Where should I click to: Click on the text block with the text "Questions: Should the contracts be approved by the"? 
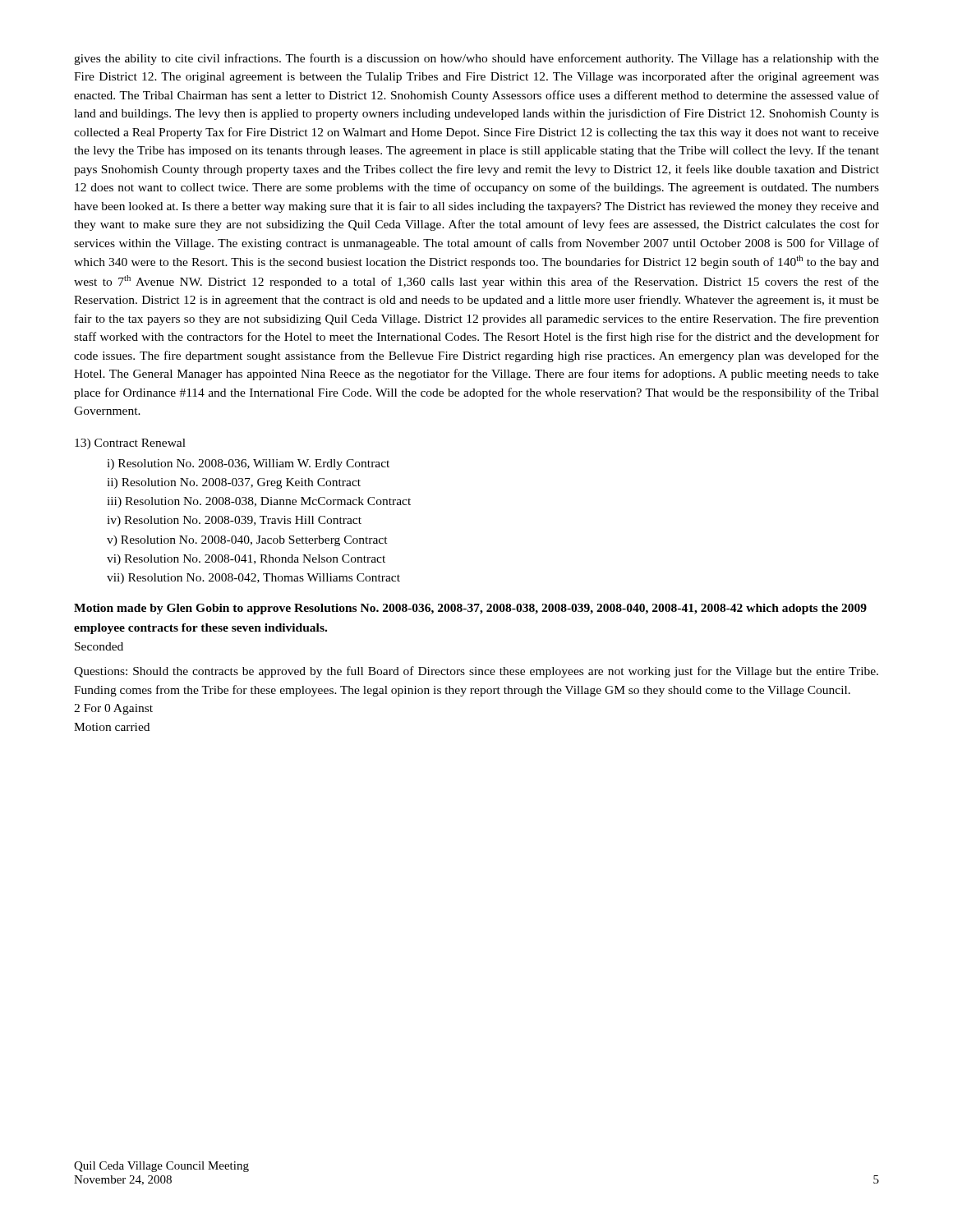click(x=476, y=698)
